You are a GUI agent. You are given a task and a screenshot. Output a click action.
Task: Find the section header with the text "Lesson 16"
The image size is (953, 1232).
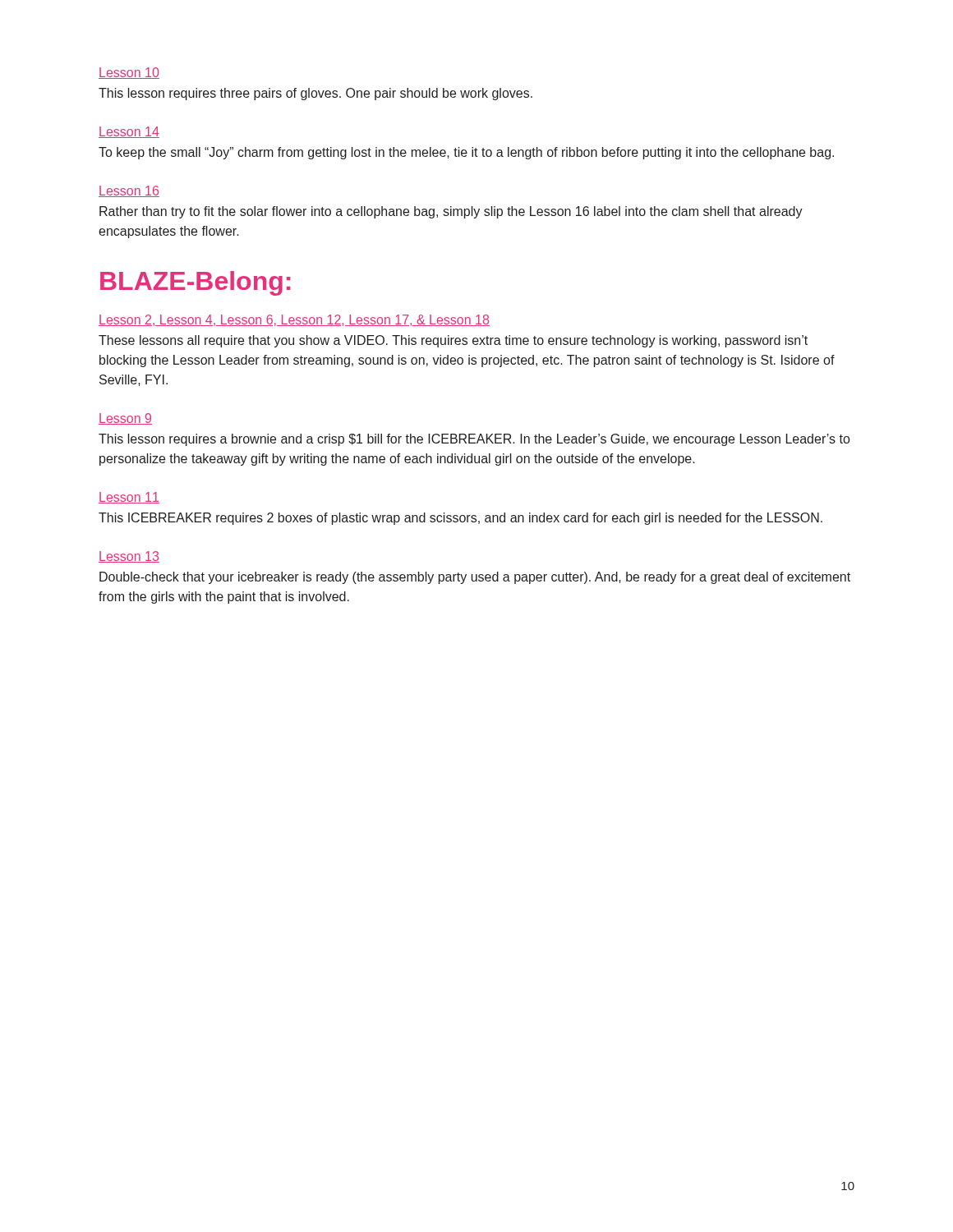pyautogui.click(x=129, y=191)
